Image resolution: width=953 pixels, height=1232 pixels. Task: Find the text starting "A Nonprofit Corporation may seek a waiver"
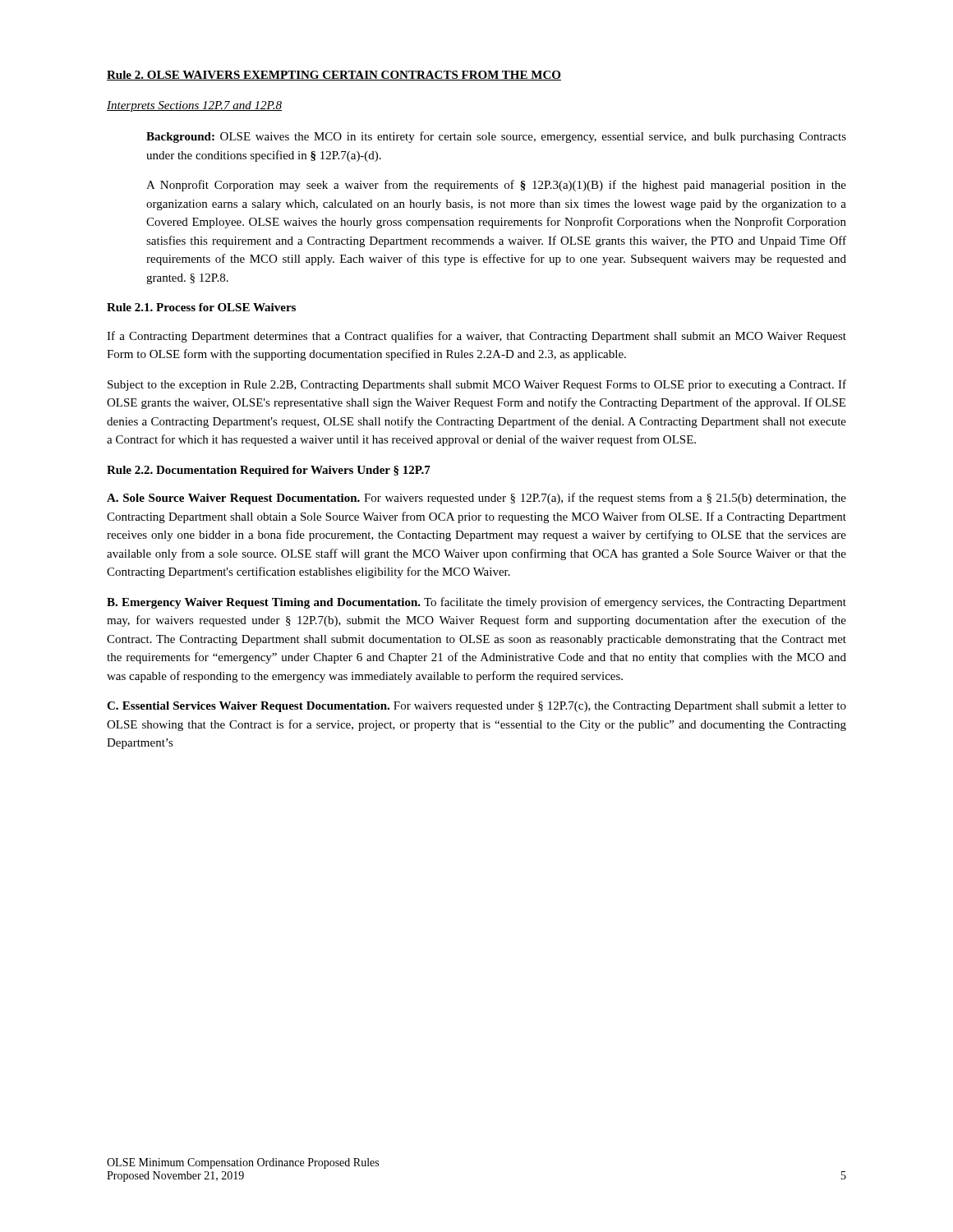click(x=496, y=231)
